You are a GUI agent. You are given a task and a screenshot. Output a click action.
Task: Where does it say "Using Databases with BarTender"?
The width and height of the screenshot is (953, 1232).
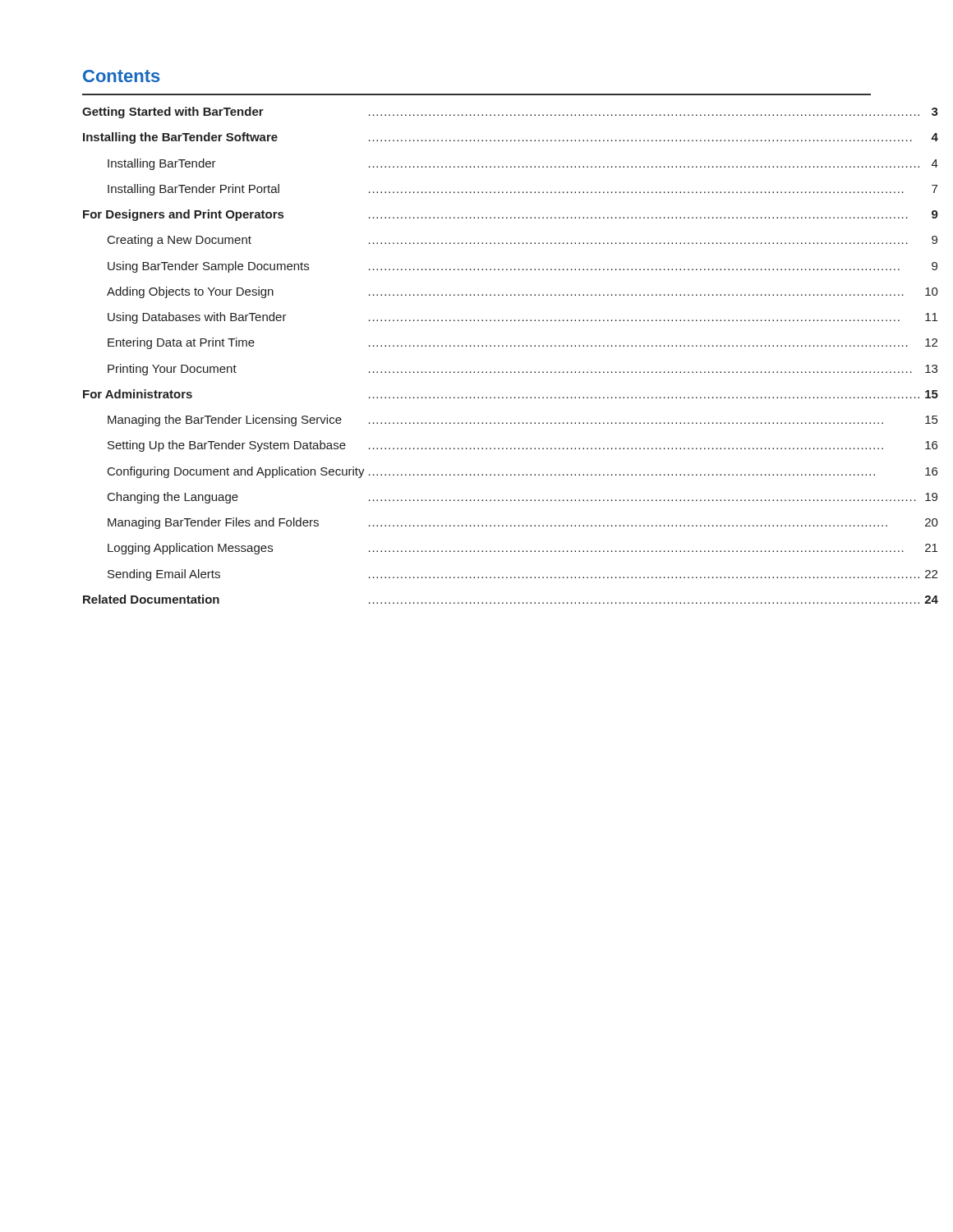(x=510, y=317)
